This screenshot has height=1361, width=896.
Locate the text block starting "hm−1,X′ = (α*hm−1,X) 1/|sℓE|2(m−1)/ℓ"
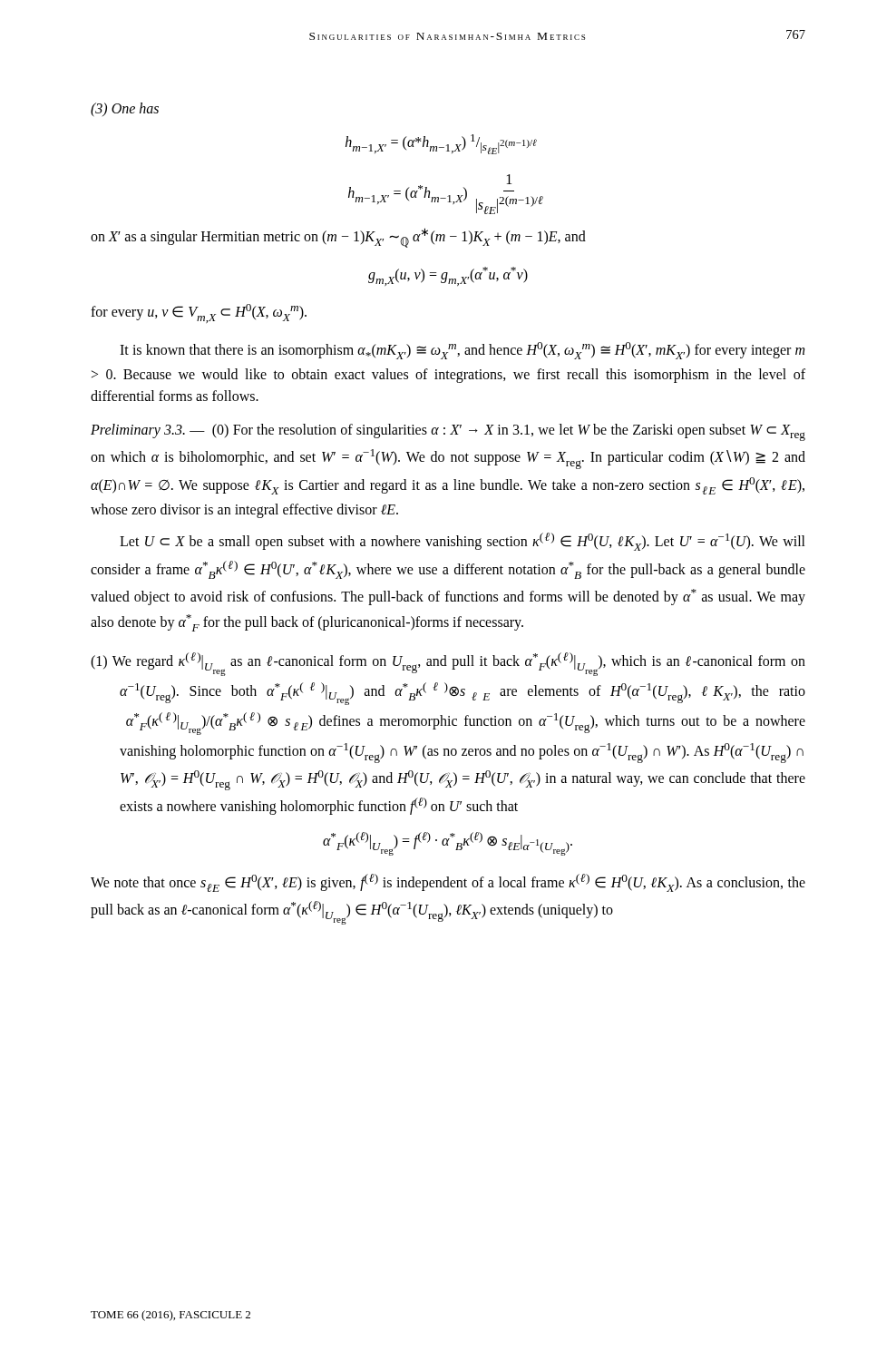448,143
